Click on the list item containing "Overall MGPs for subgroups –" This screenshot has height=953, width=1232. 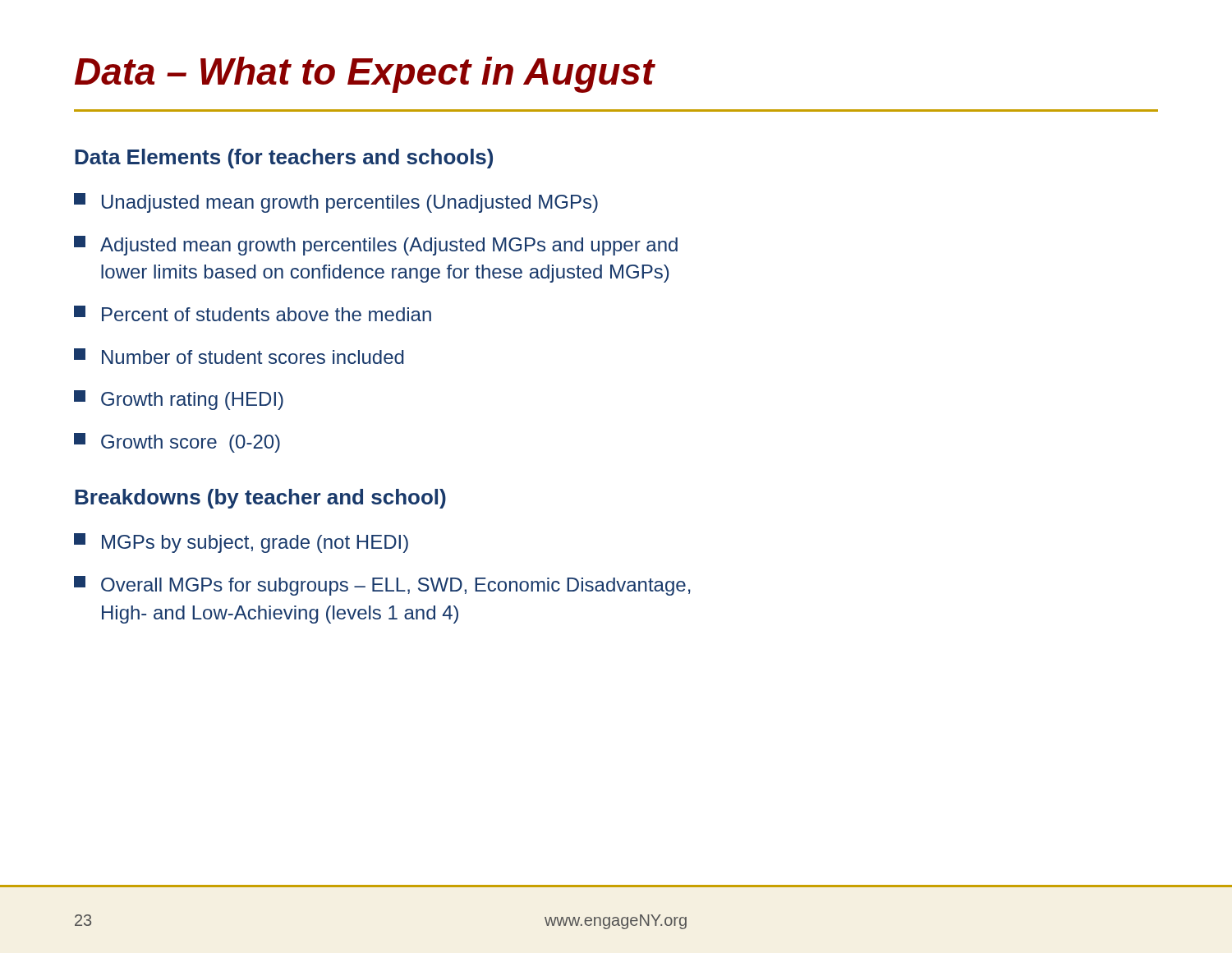tap(616, 599)
